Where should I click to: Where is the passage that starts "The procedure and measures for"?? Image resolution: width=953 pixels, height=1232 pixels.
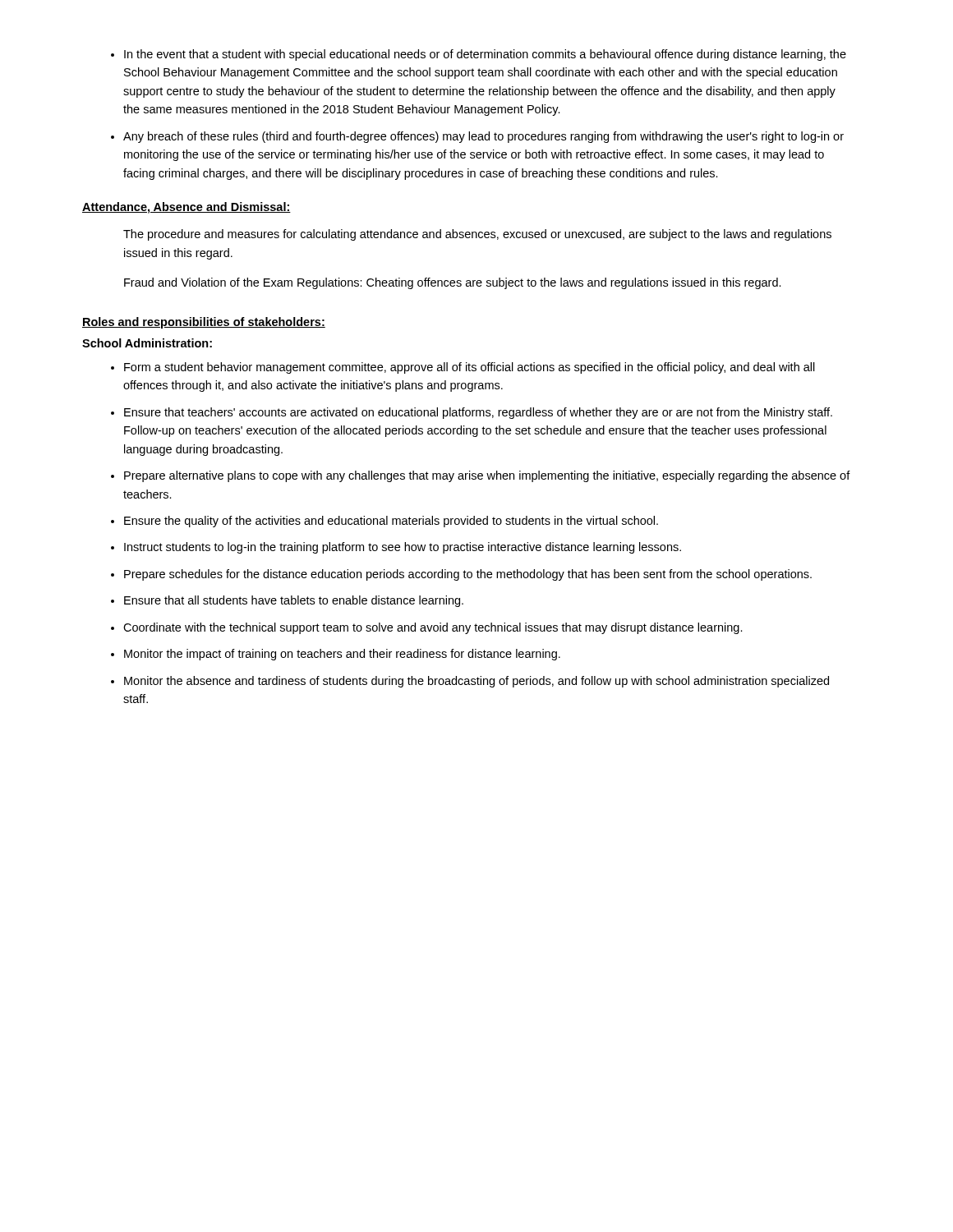point(478,244)
